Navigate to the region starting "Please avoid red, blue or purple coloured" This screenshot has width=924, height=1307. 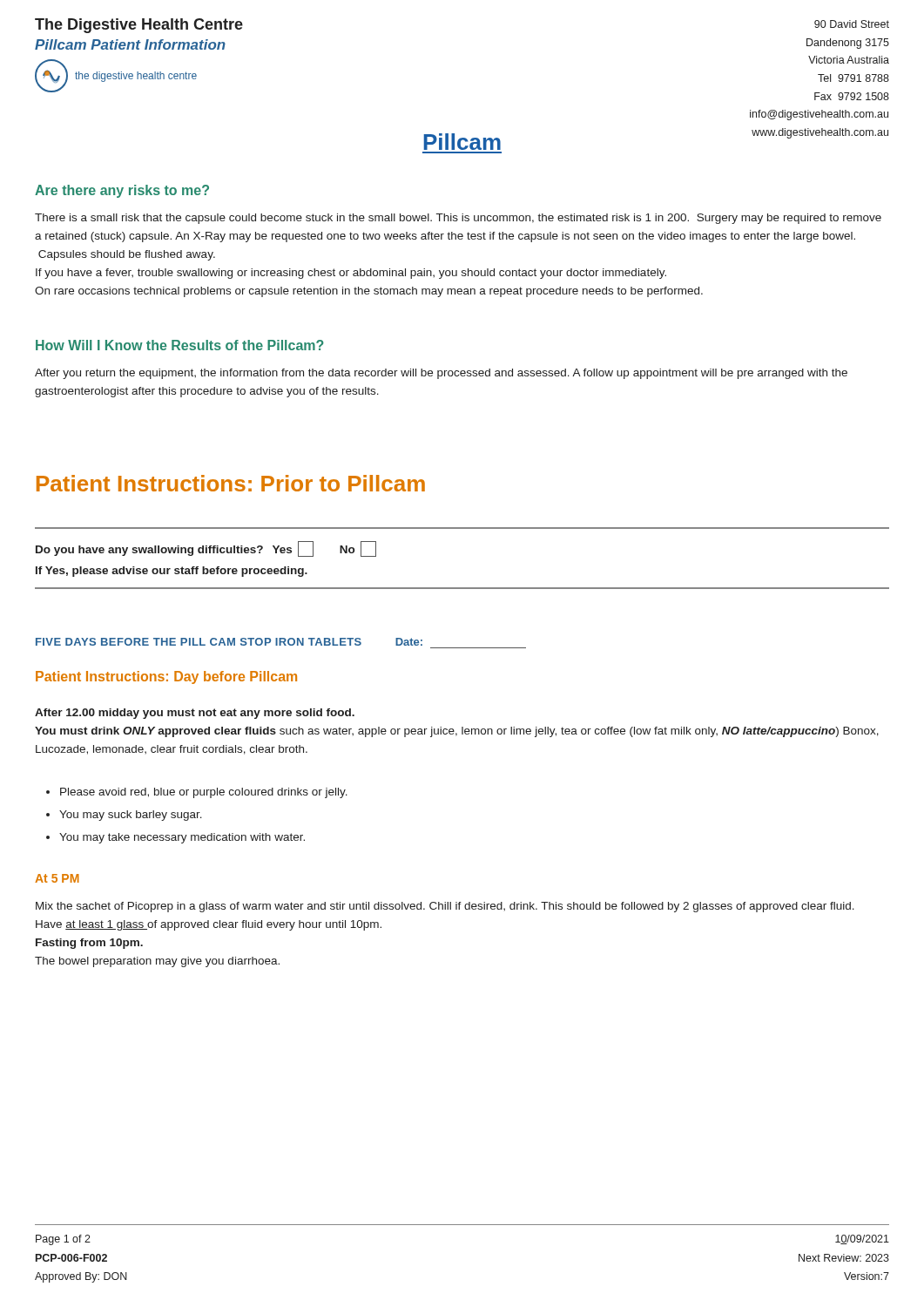tap(197, 793)
